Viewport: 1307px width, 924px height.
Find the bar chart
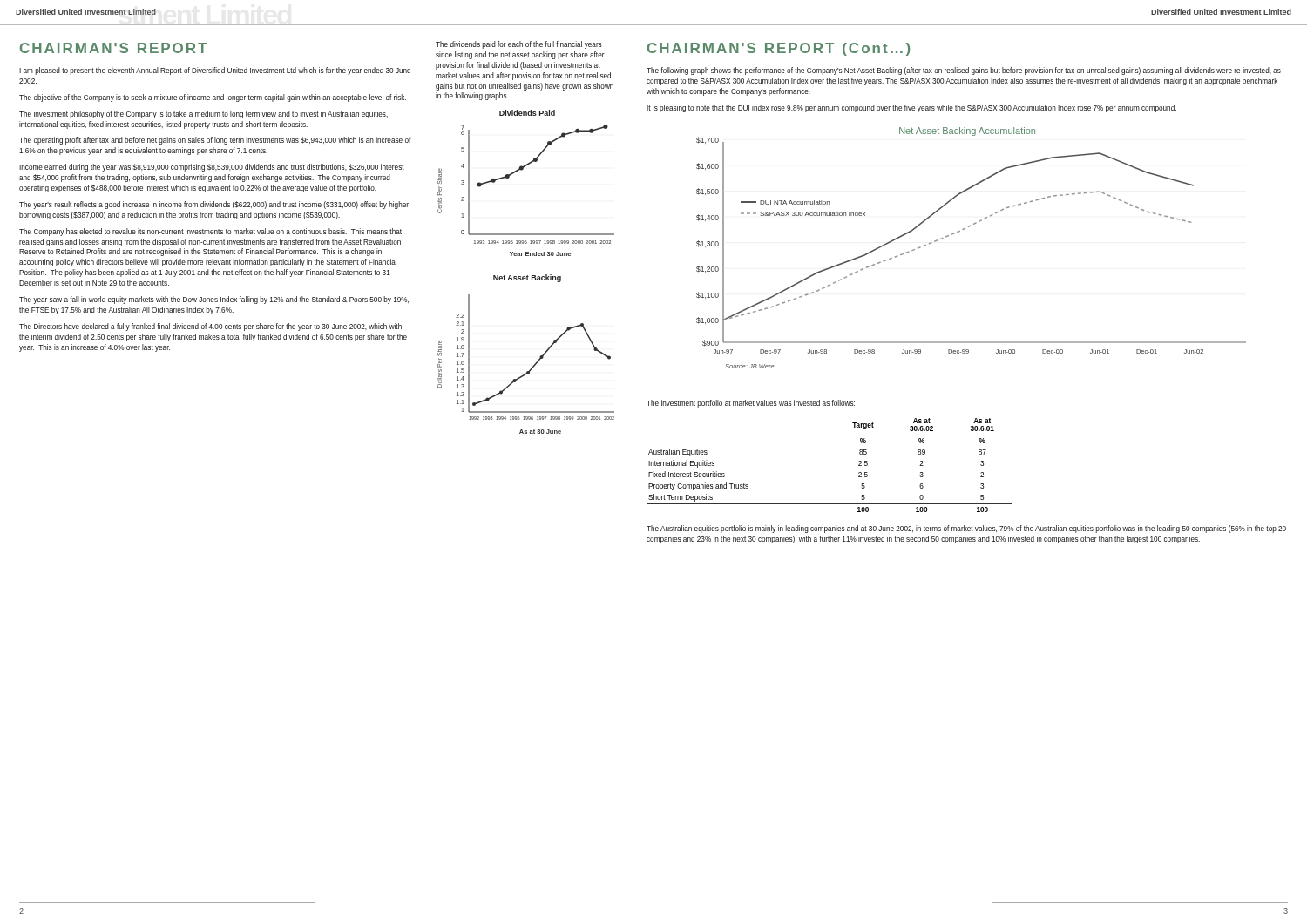click(527, 187)
